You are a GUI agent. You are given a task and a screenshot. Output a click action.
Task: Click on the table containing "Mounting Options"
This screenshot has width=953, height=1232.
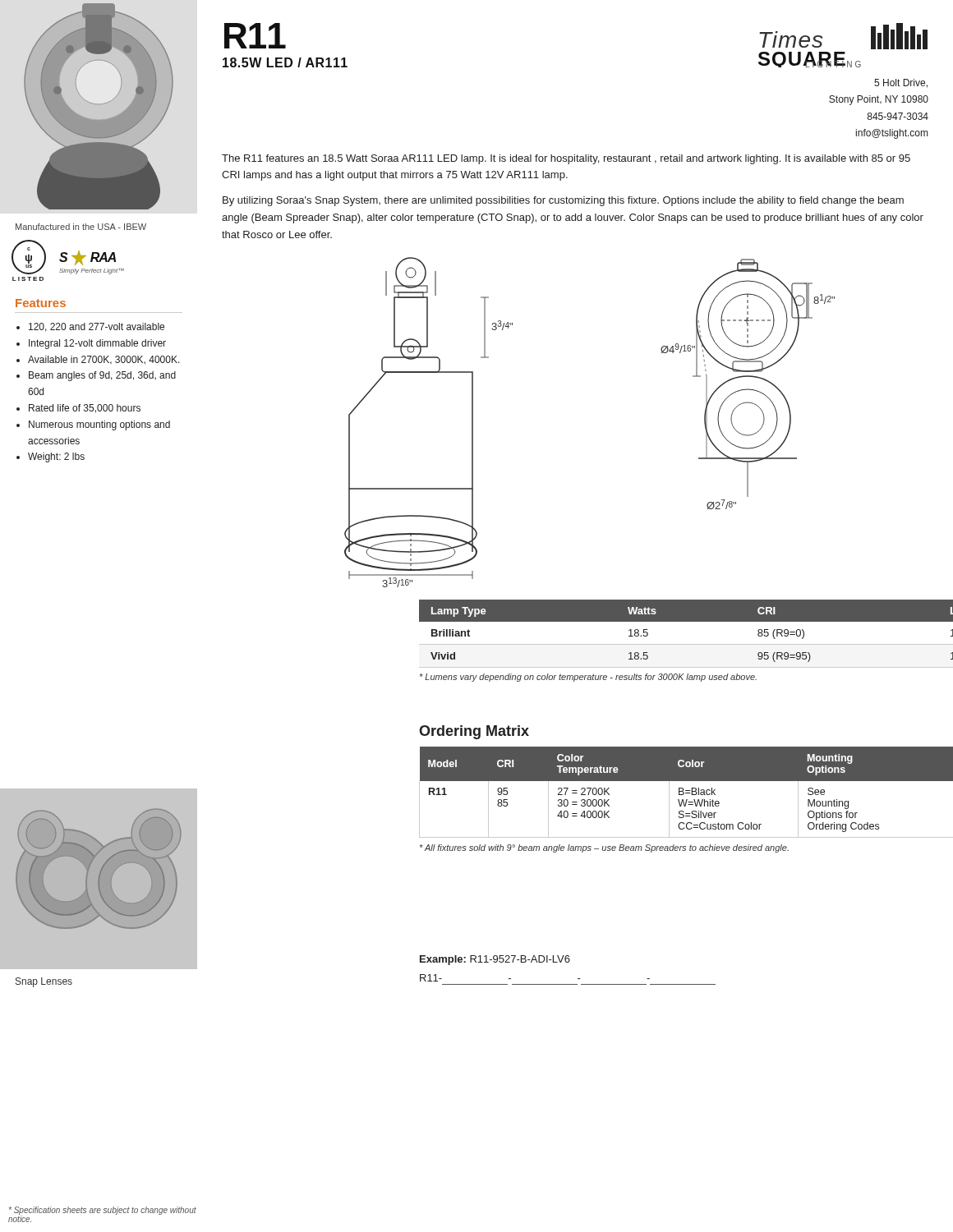(686, 792)
